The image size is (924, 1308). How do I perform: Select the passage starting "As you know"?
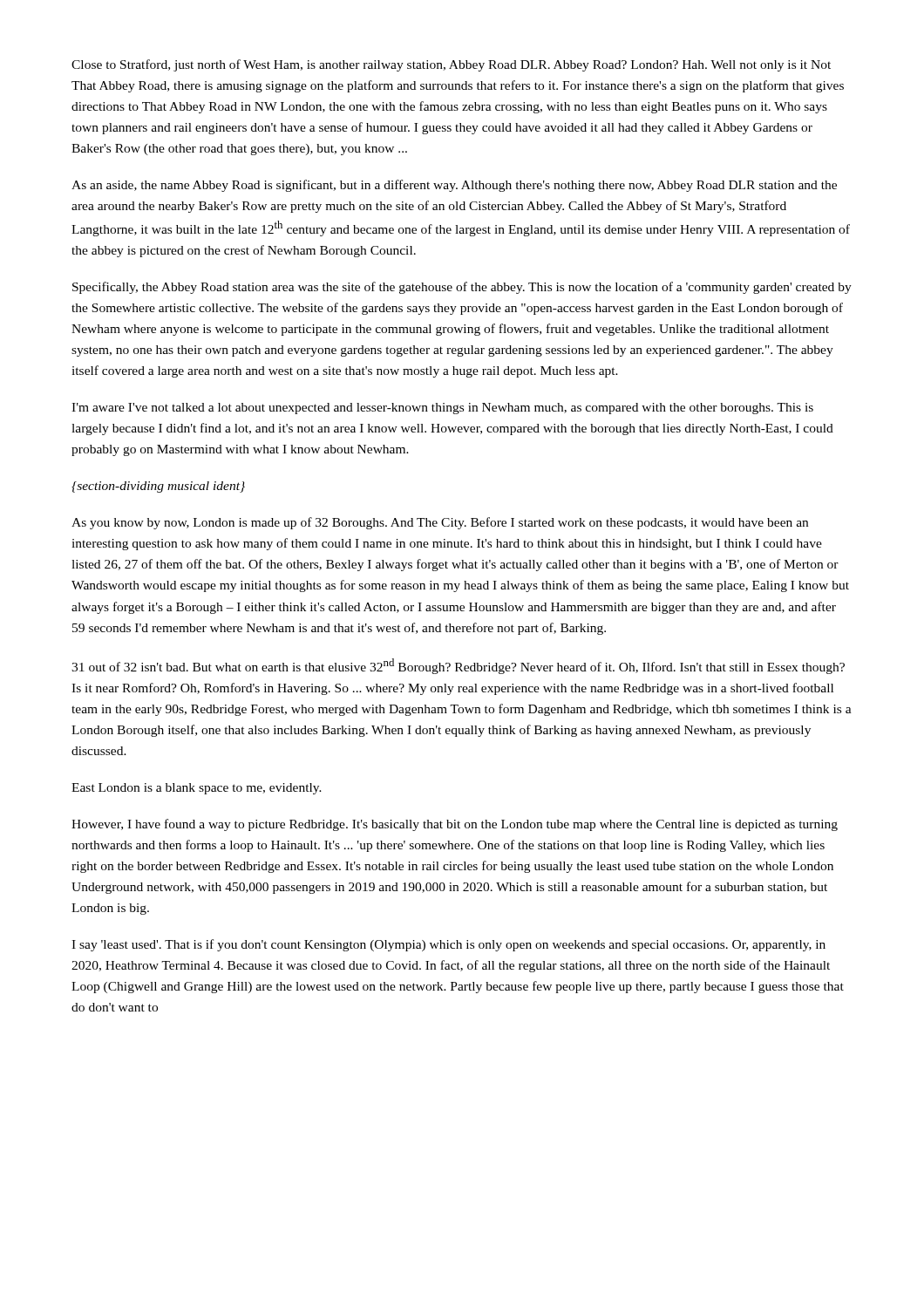pyautogui.click(x=460, y=575)
